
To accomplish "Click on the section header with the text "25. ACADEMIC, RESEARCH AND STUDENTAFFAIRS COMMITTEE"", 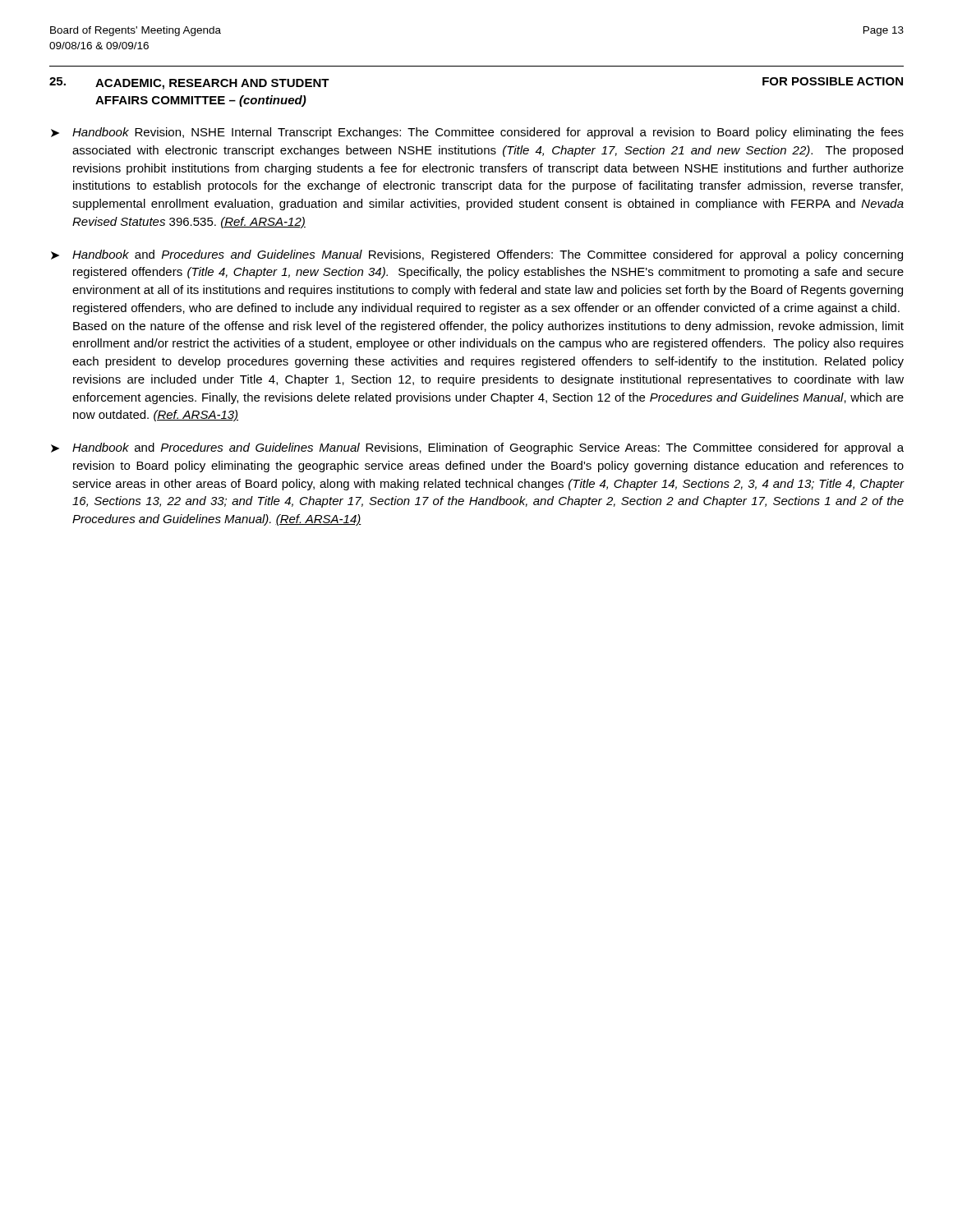I will (x=207, y=83).
